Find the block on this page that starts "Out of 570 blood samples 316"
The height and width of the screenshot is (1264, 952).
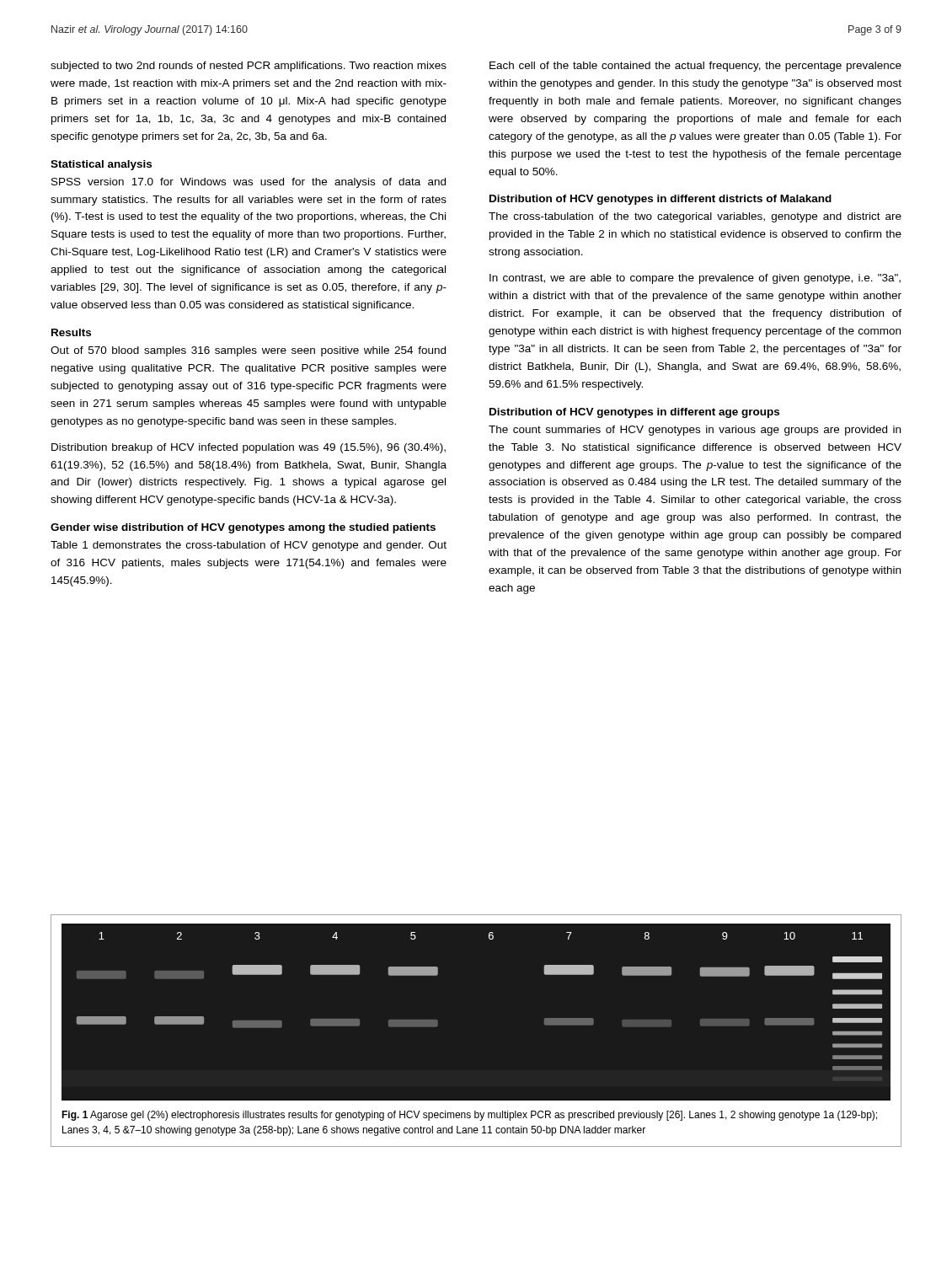(249, 385)
